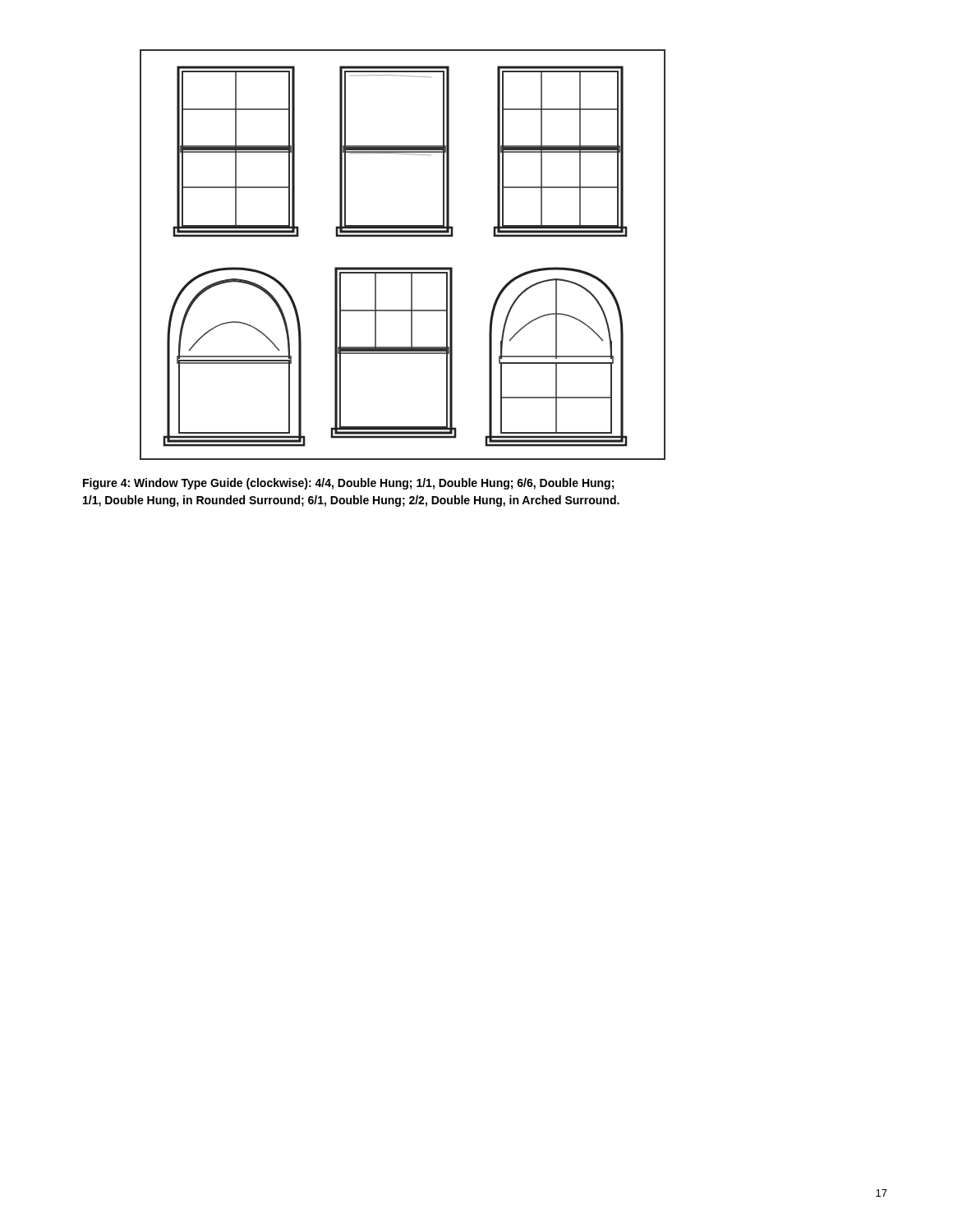953x1232 pixels.
Task: Find a illustration
Action: [403, 255]
